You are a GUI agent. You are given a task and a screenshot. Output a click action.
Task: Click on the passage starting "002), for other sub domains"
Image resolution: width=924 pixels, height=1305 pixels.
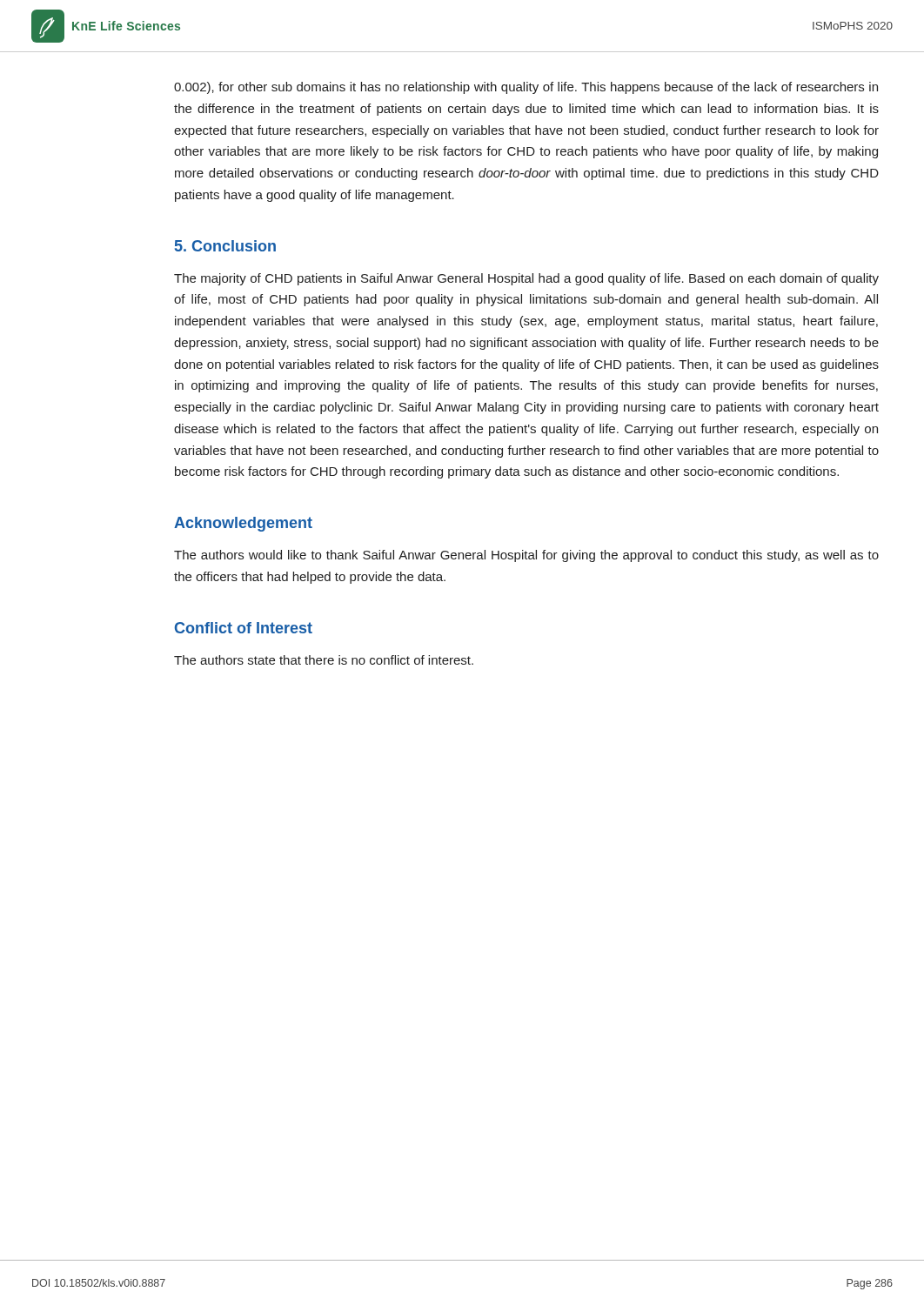point(526,140)
